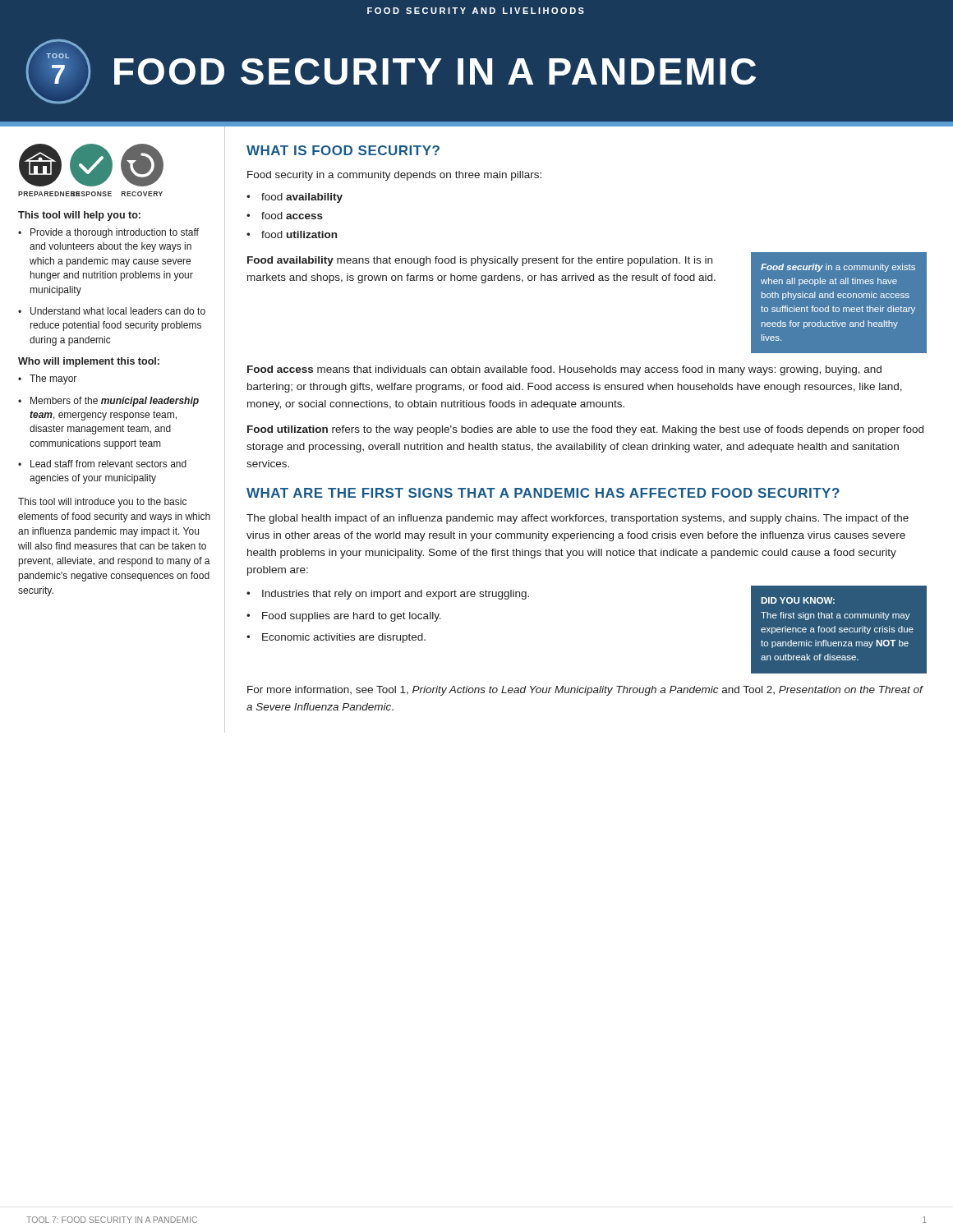Locate the passage starting "• food availability"
This screenshot has width=953, height=1232.
295,197
